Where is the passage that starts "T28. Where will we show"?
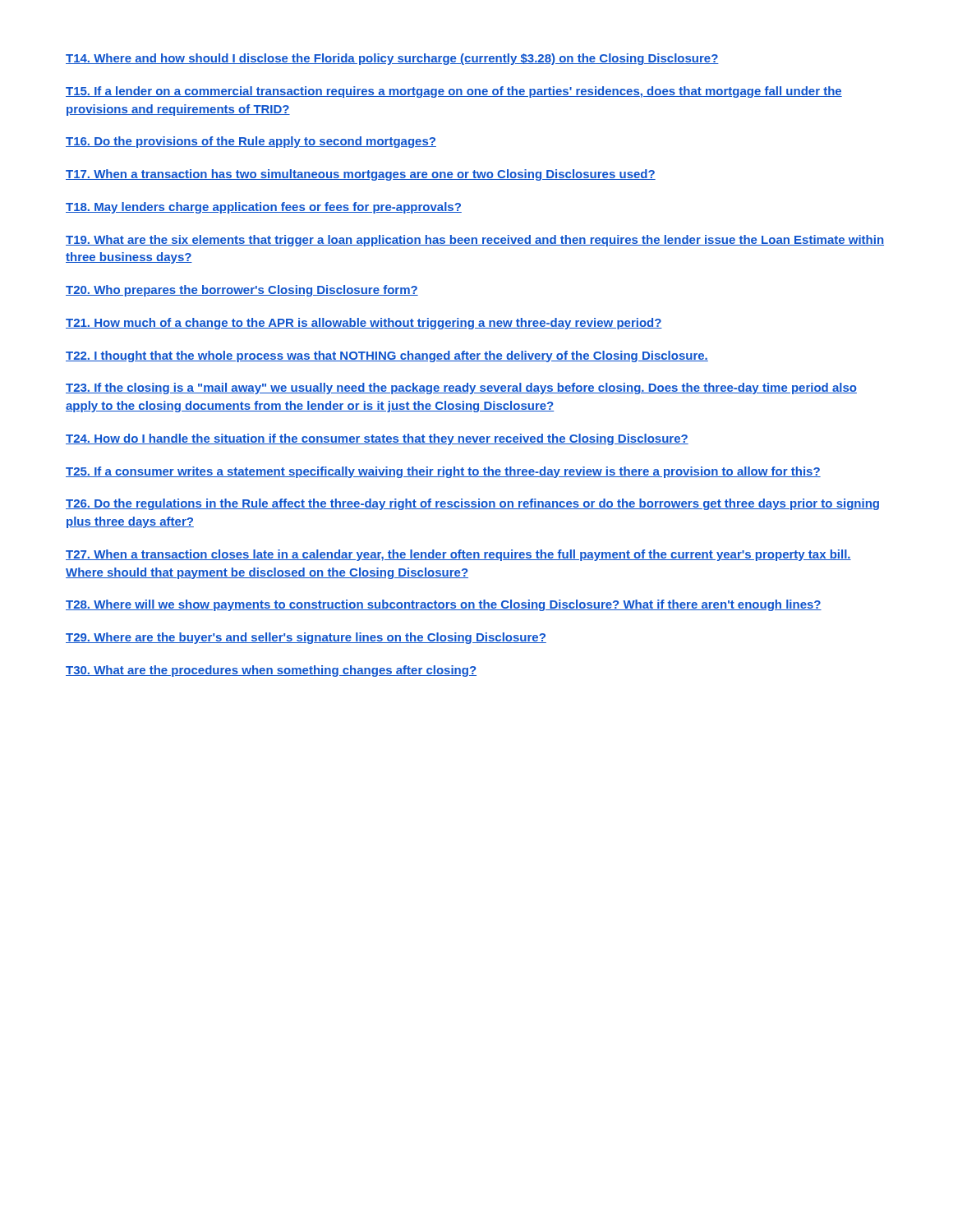This screenshot has height=1232, width=953. 443,604
